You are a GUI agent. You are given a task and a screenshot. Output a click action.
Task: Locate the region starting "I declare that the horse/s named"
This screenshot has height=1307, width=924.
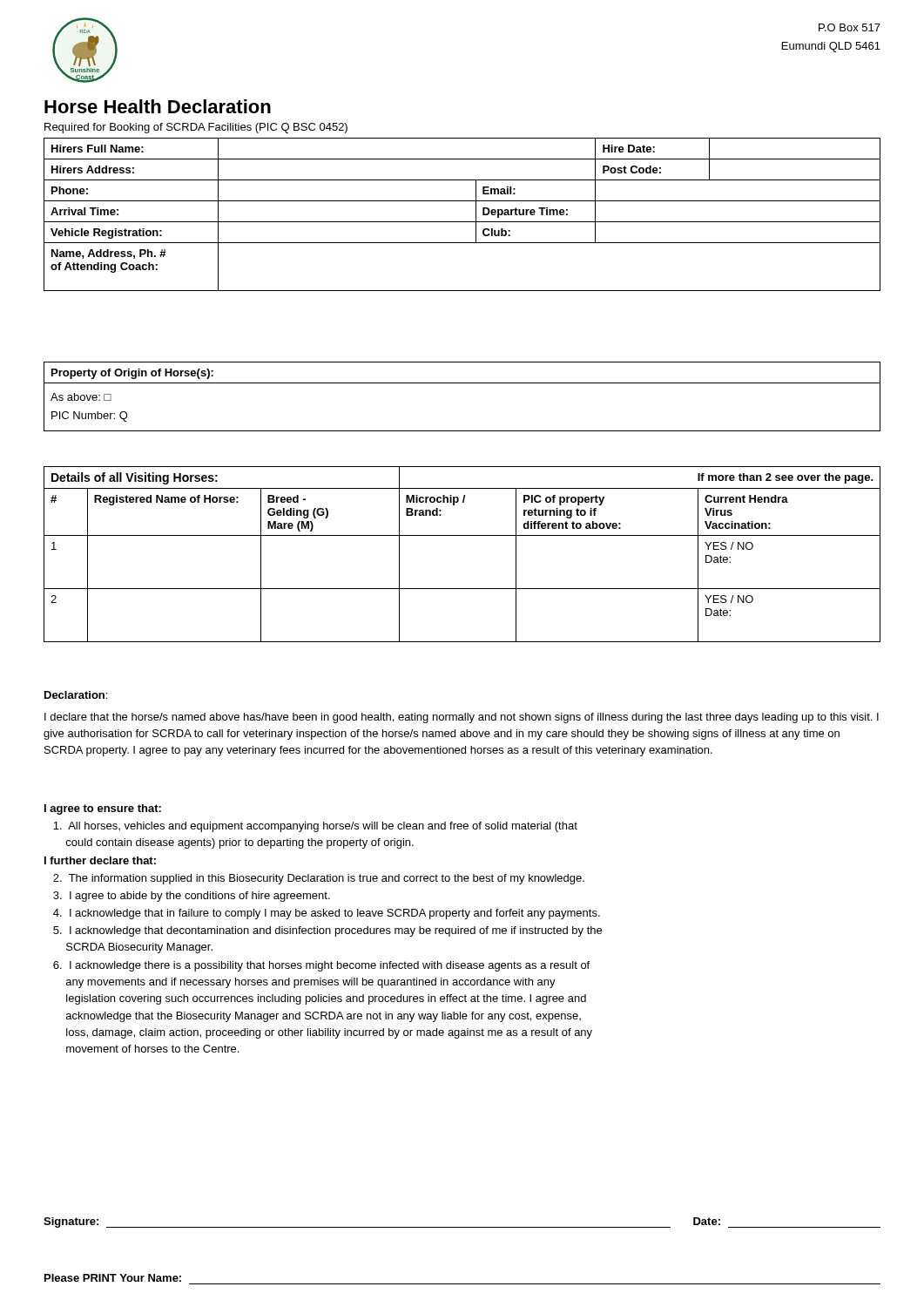(x=461, y=733)
